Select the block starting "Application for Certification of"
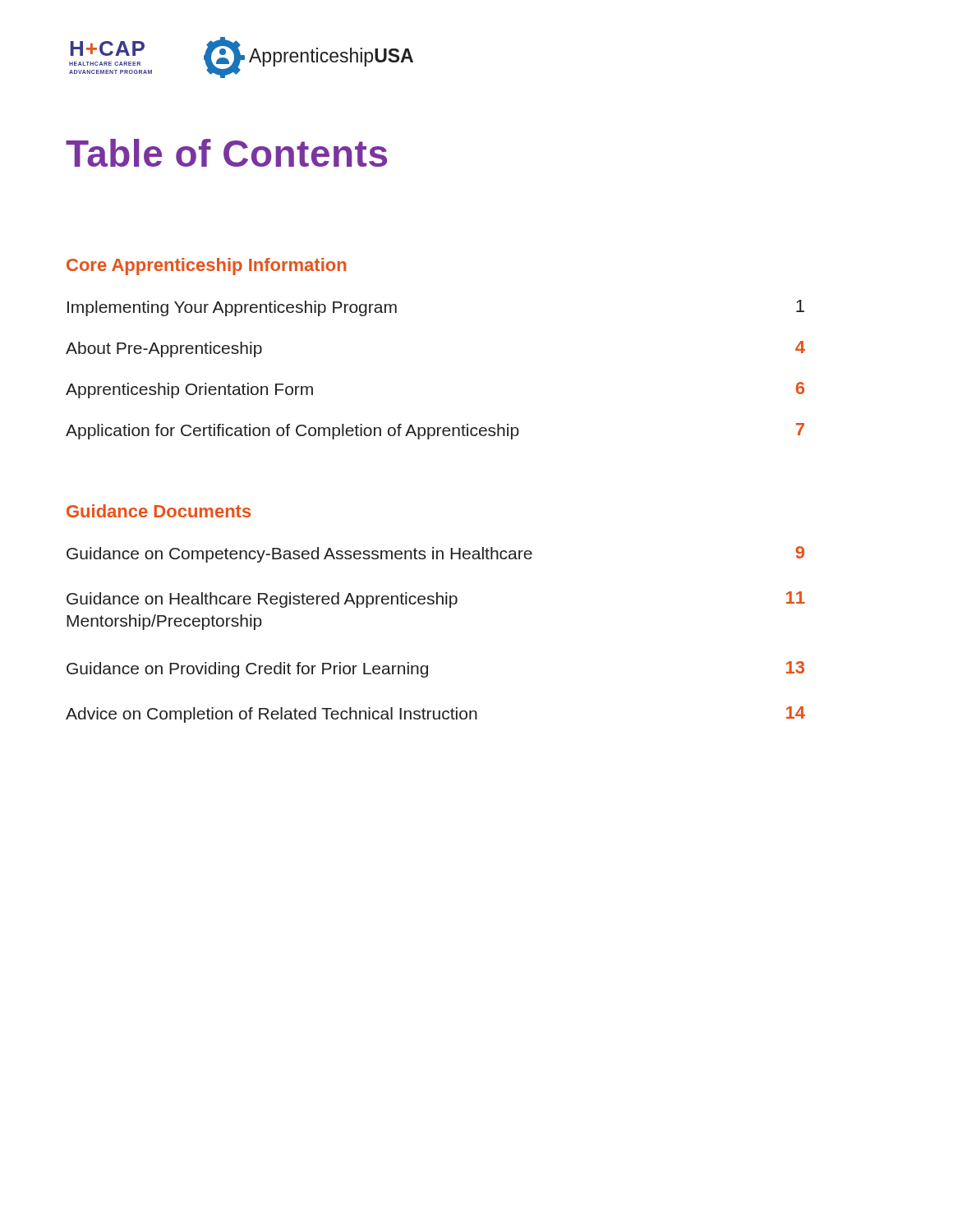This screenshot has width=953, height=1232. tap(435, 430)
